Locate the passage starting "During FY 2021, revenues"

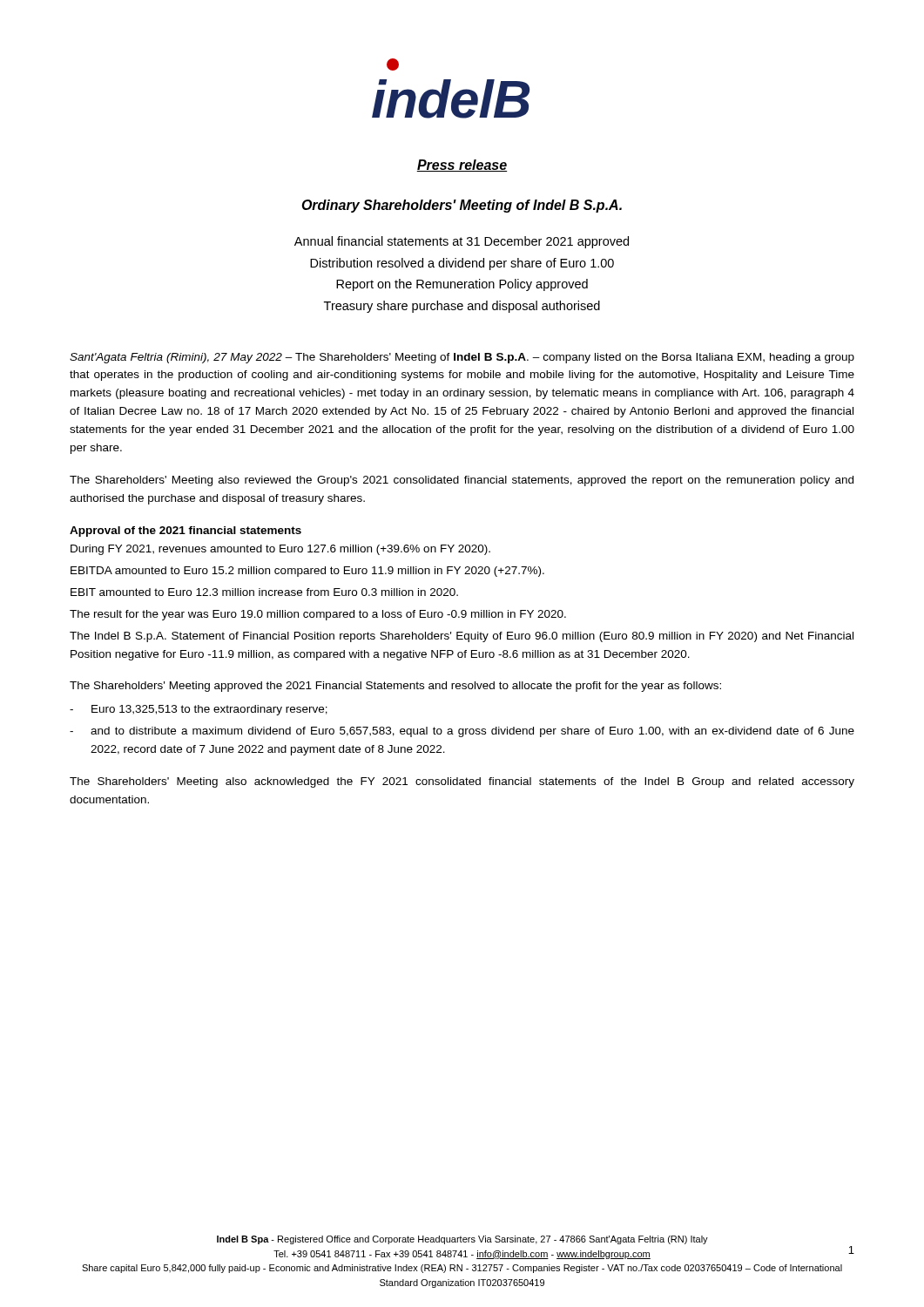pos(280,548)
